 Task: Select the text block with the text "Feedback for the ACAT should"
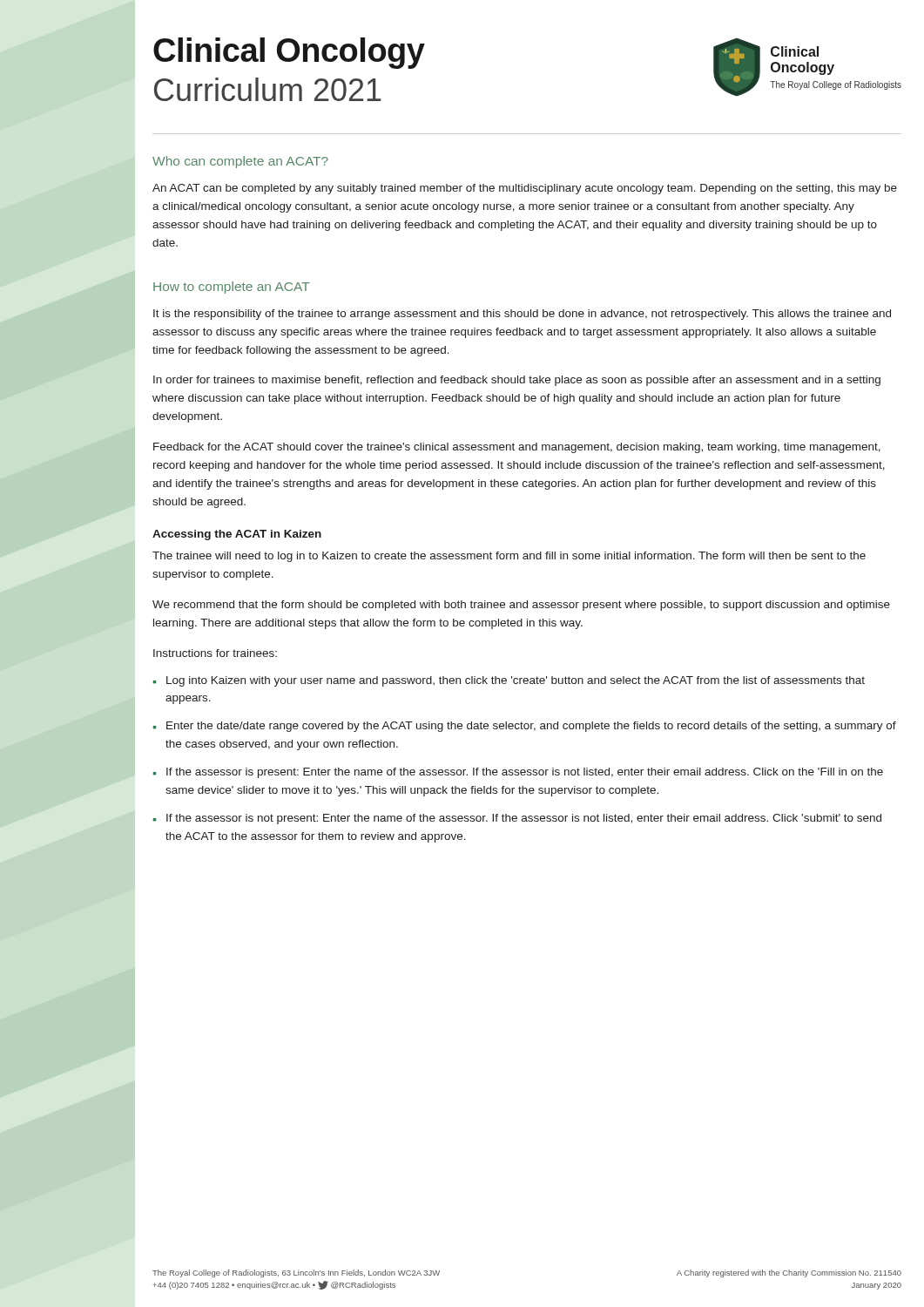[x=519, y=474]
